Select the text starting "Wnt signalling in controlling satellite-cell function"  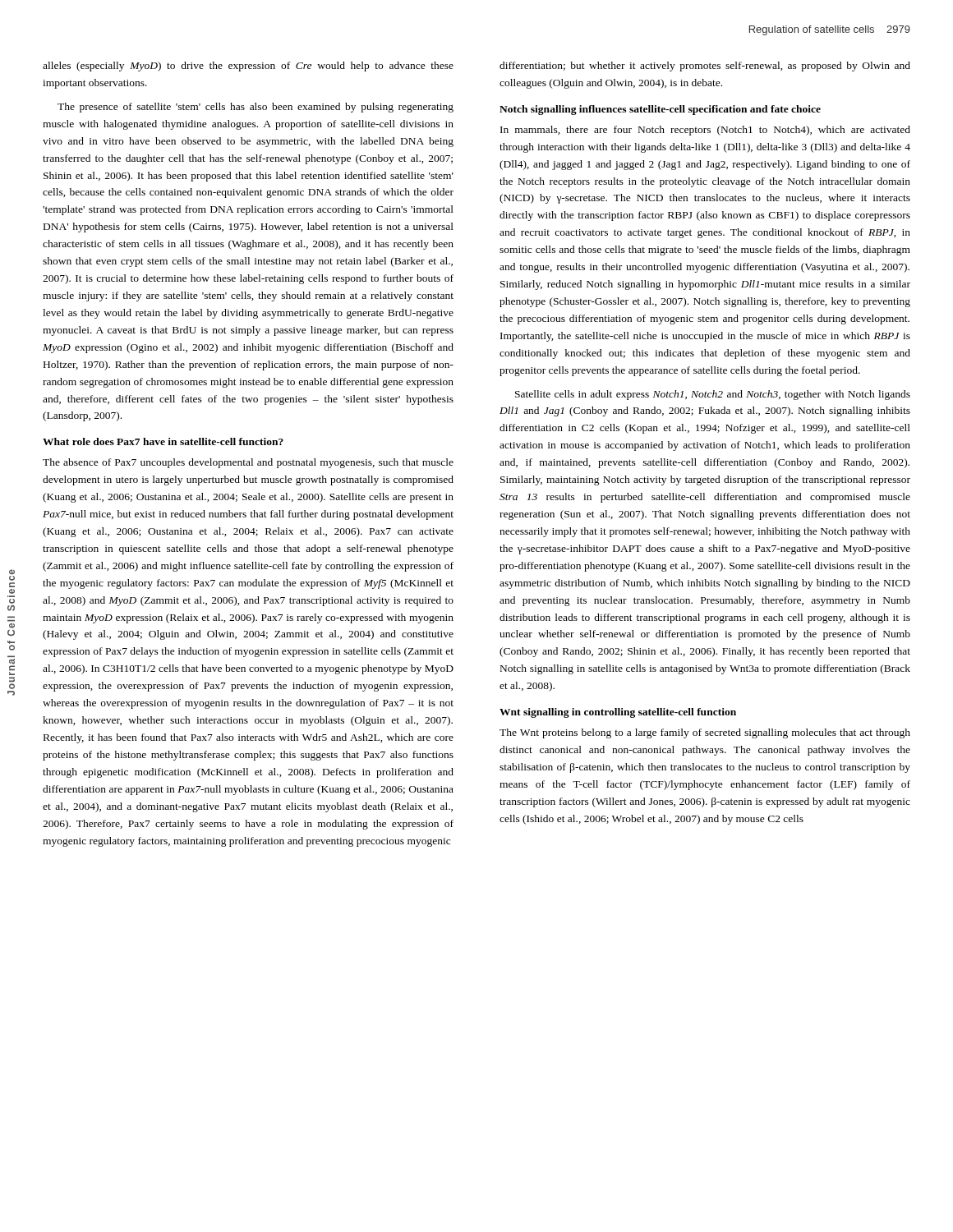point(618,712)
